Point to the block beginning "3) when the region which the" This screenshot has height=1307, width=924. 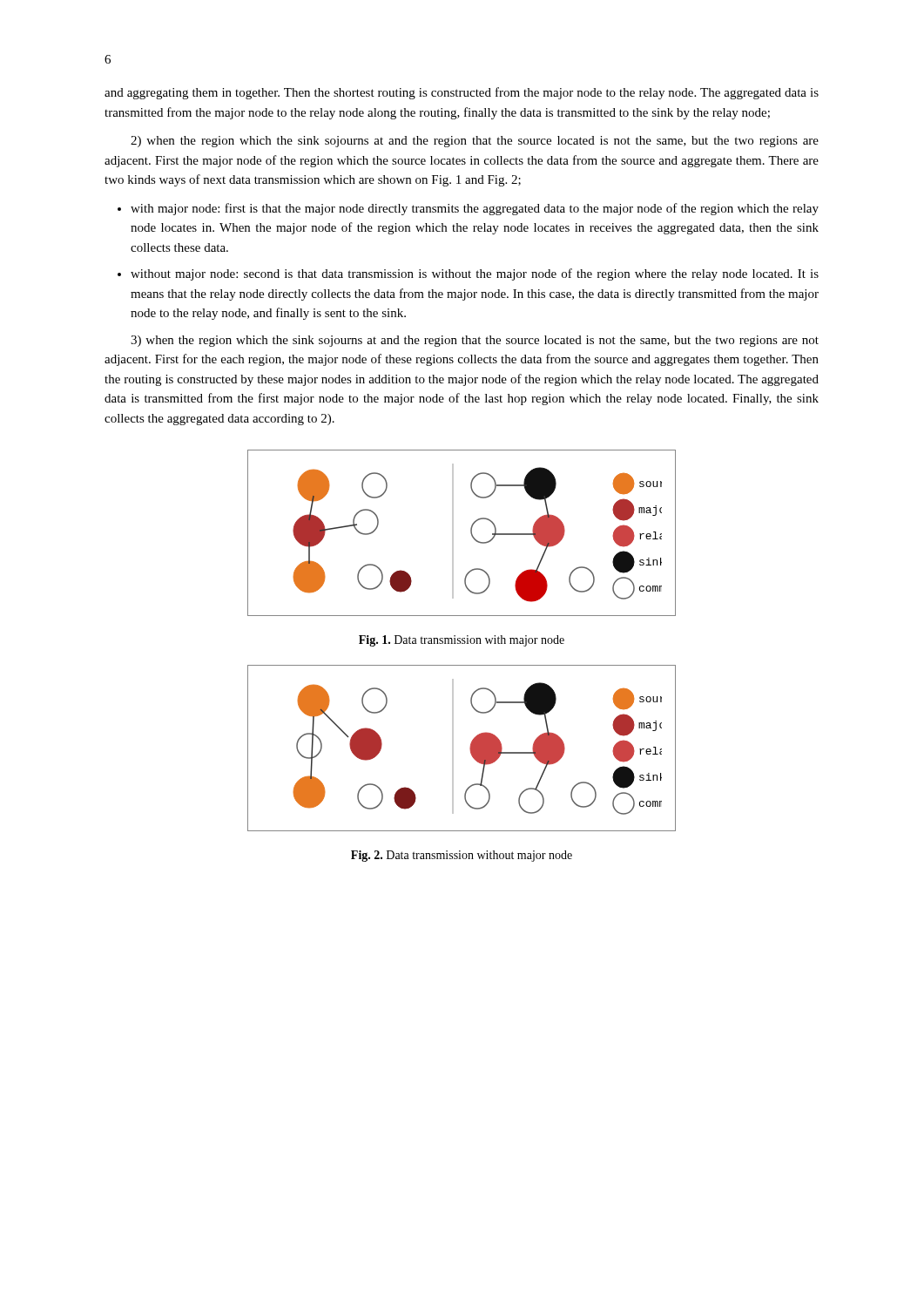pyautogui.click(x=462, y=379)
